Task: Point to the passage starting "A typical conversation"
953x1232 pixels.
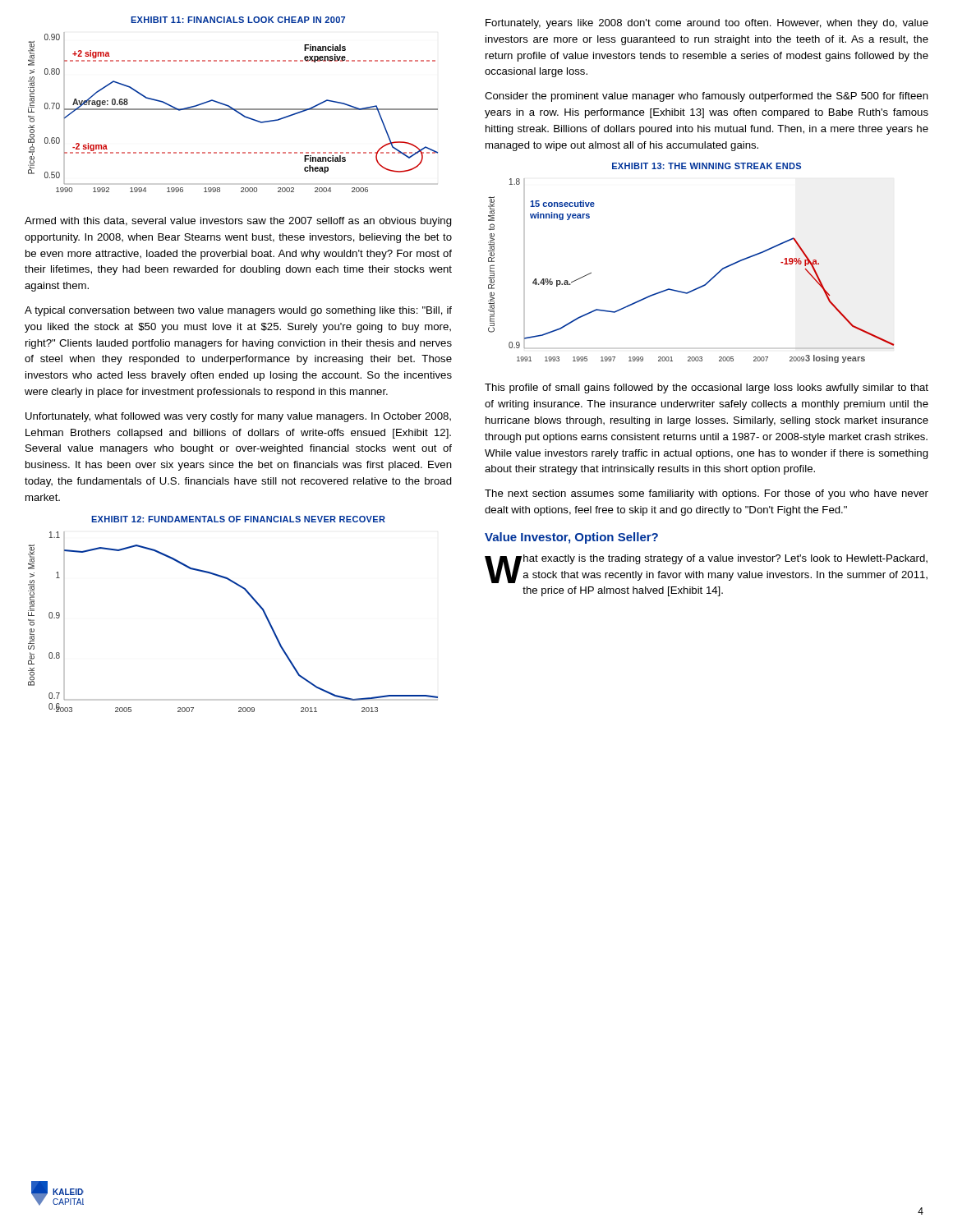Action: 238,351
